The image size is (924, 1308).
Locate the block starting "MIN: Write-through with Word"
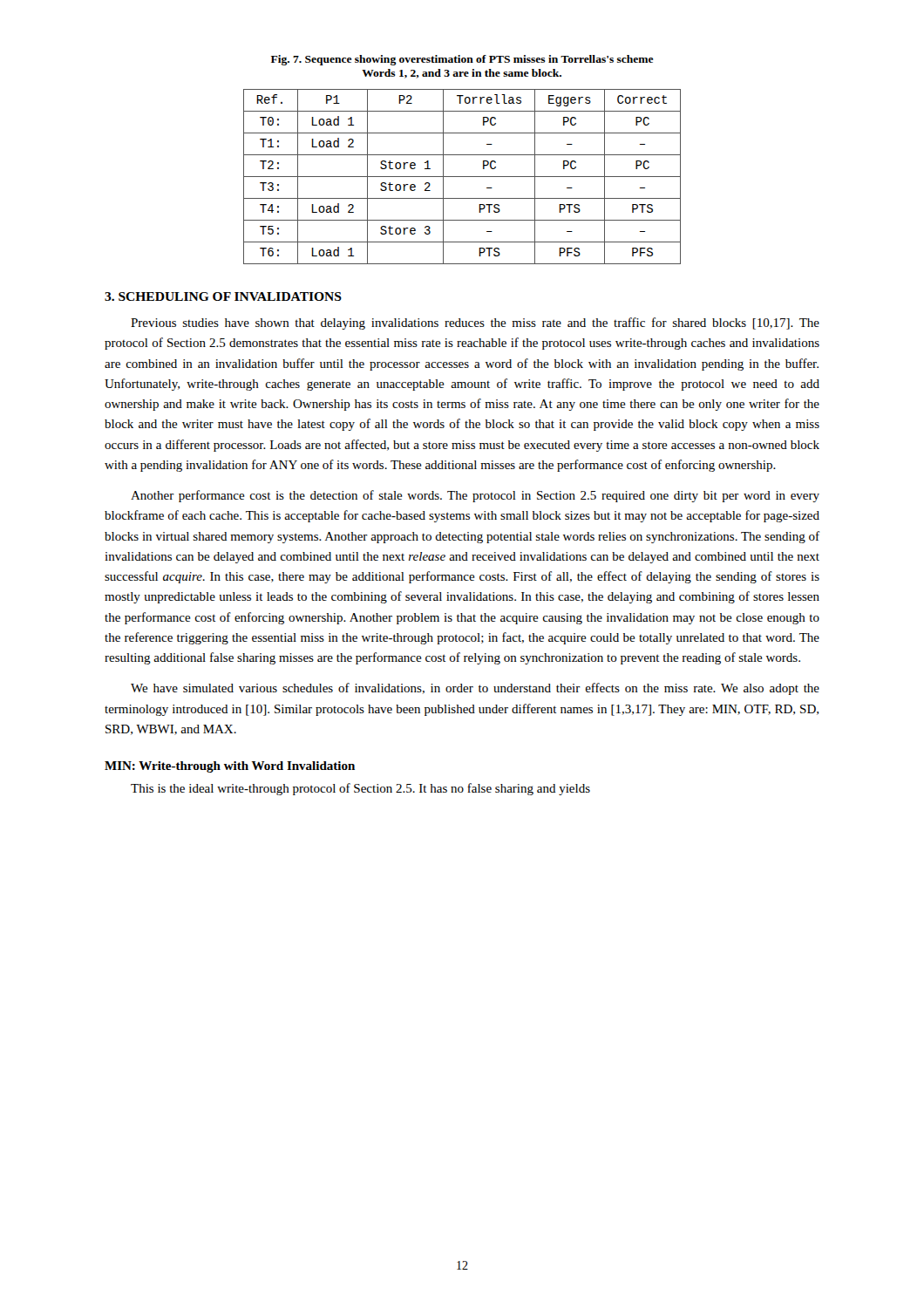(x=230, y=766)
